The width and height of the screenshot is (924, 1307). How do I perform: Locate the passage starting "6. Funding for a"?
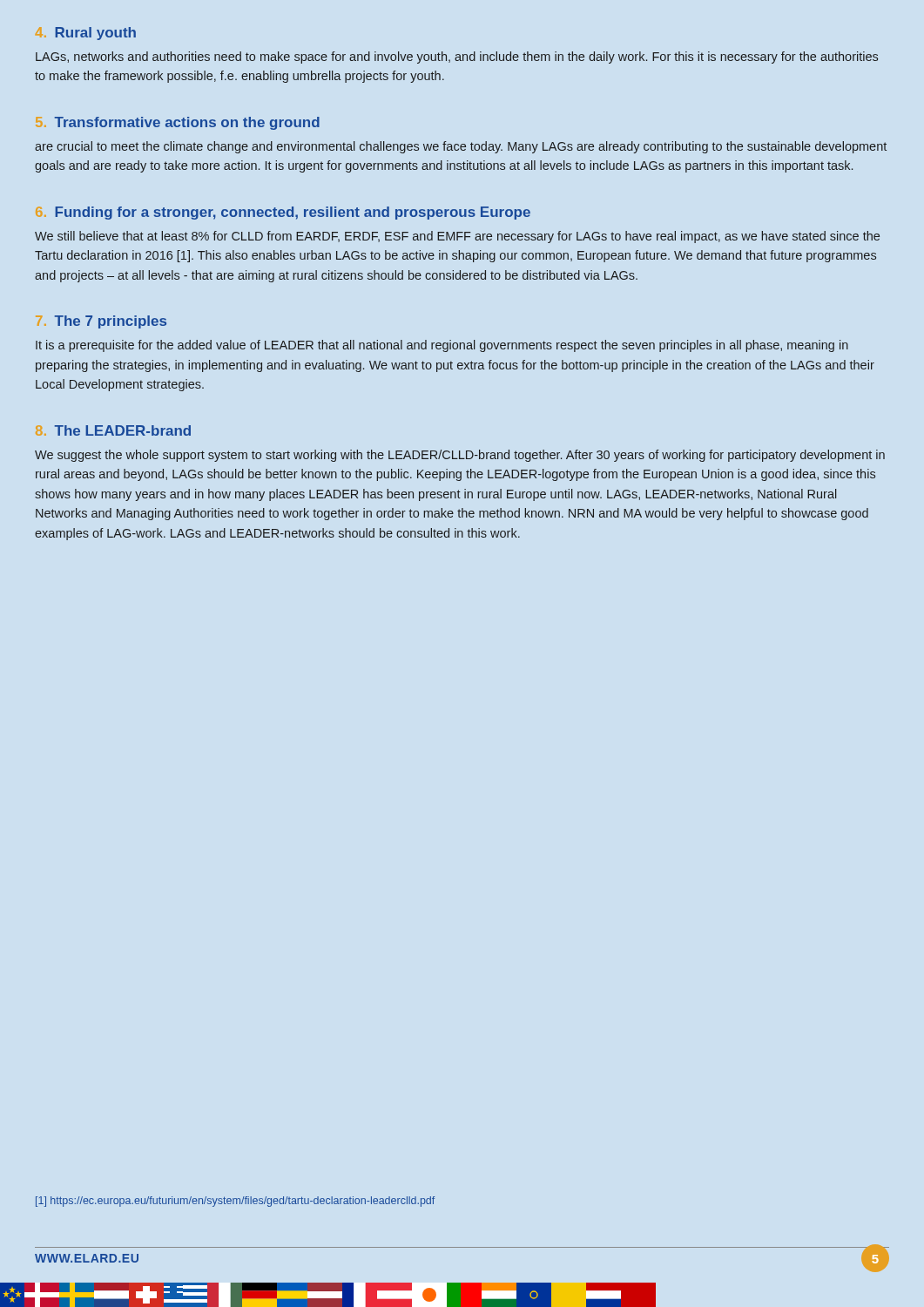[283, 212]
